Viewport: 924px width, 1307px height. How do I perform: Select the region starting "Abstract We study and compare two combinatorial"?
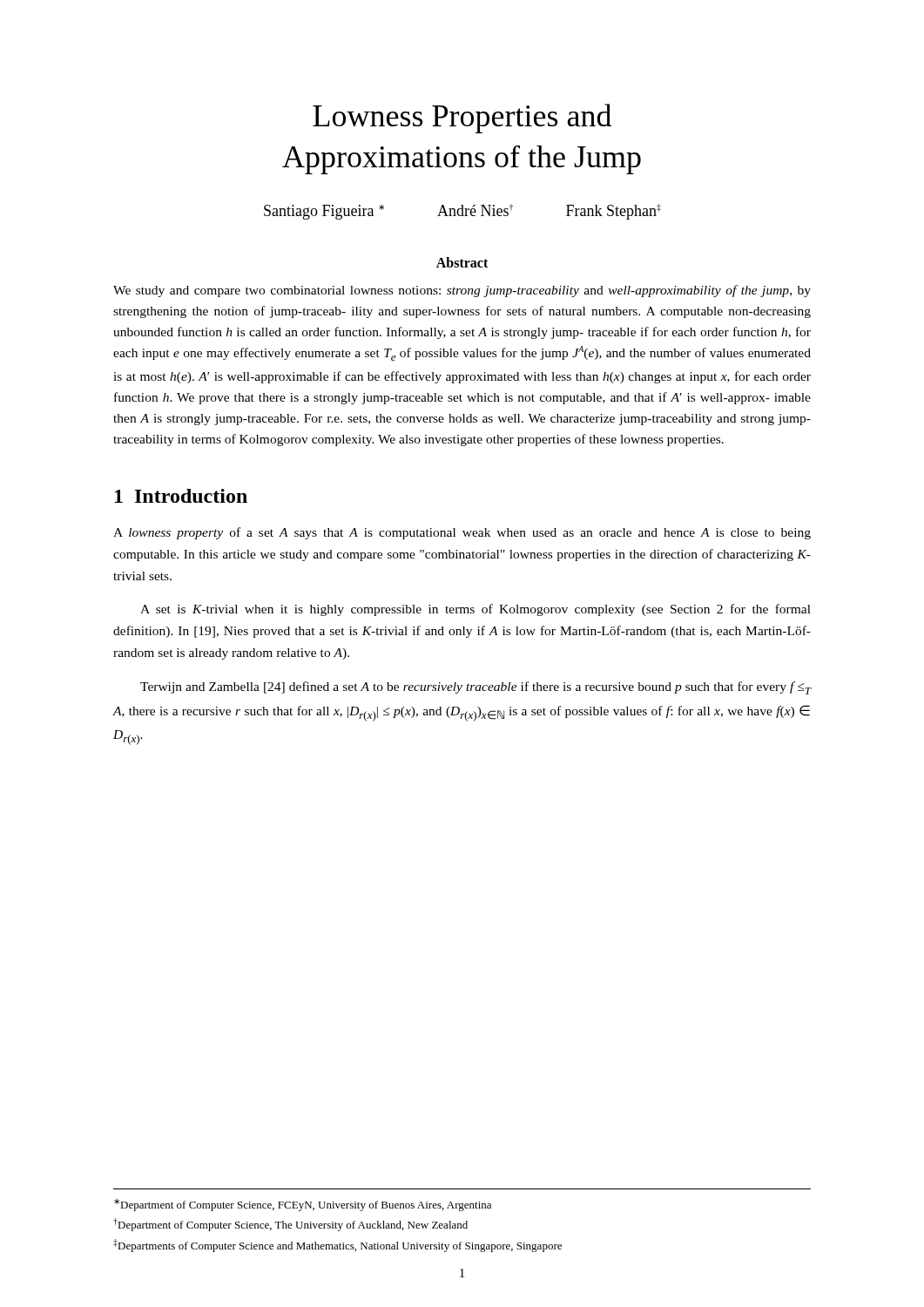462,352
